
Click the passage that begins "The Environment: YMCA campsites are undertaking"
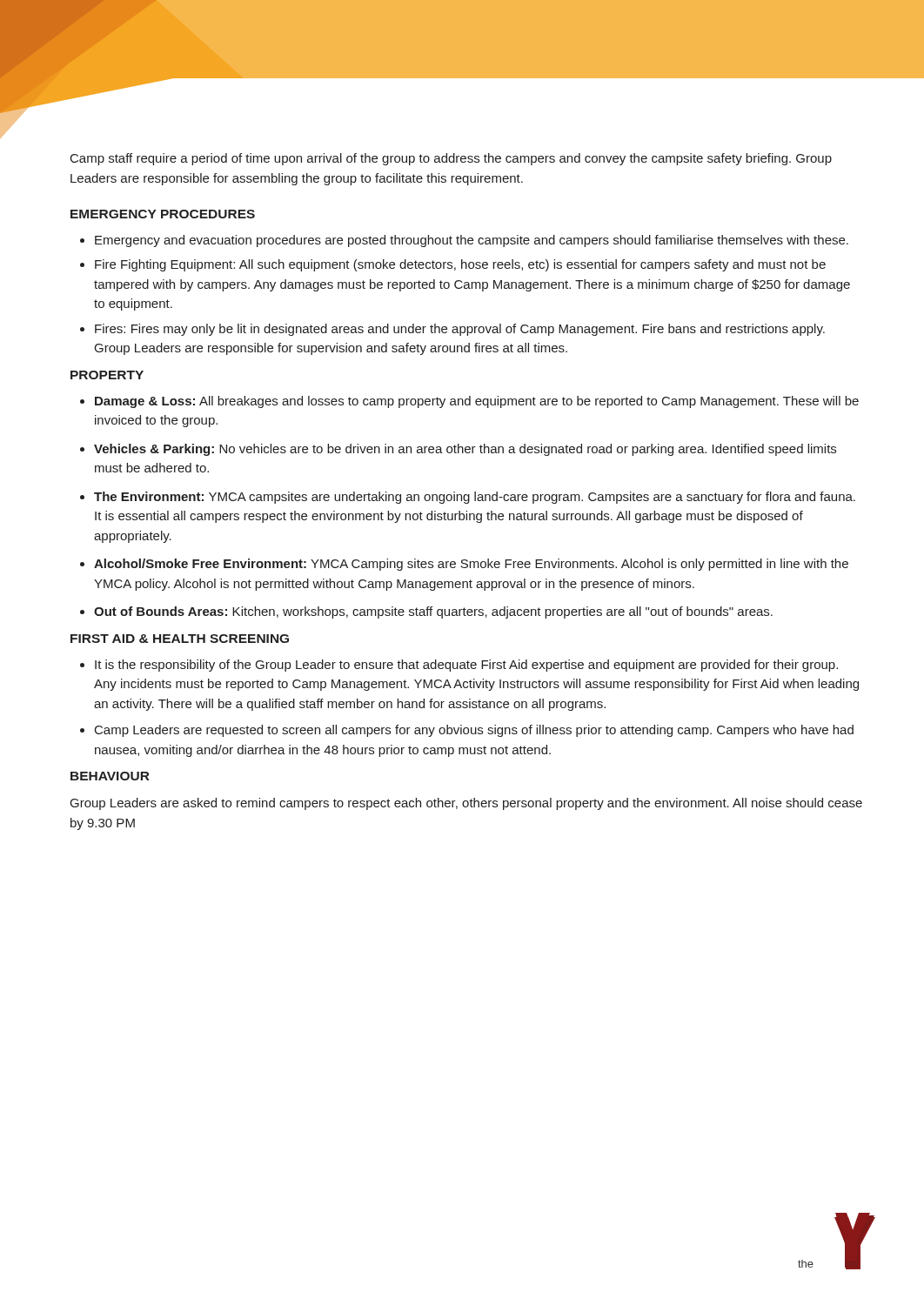(x=475, y=515)
